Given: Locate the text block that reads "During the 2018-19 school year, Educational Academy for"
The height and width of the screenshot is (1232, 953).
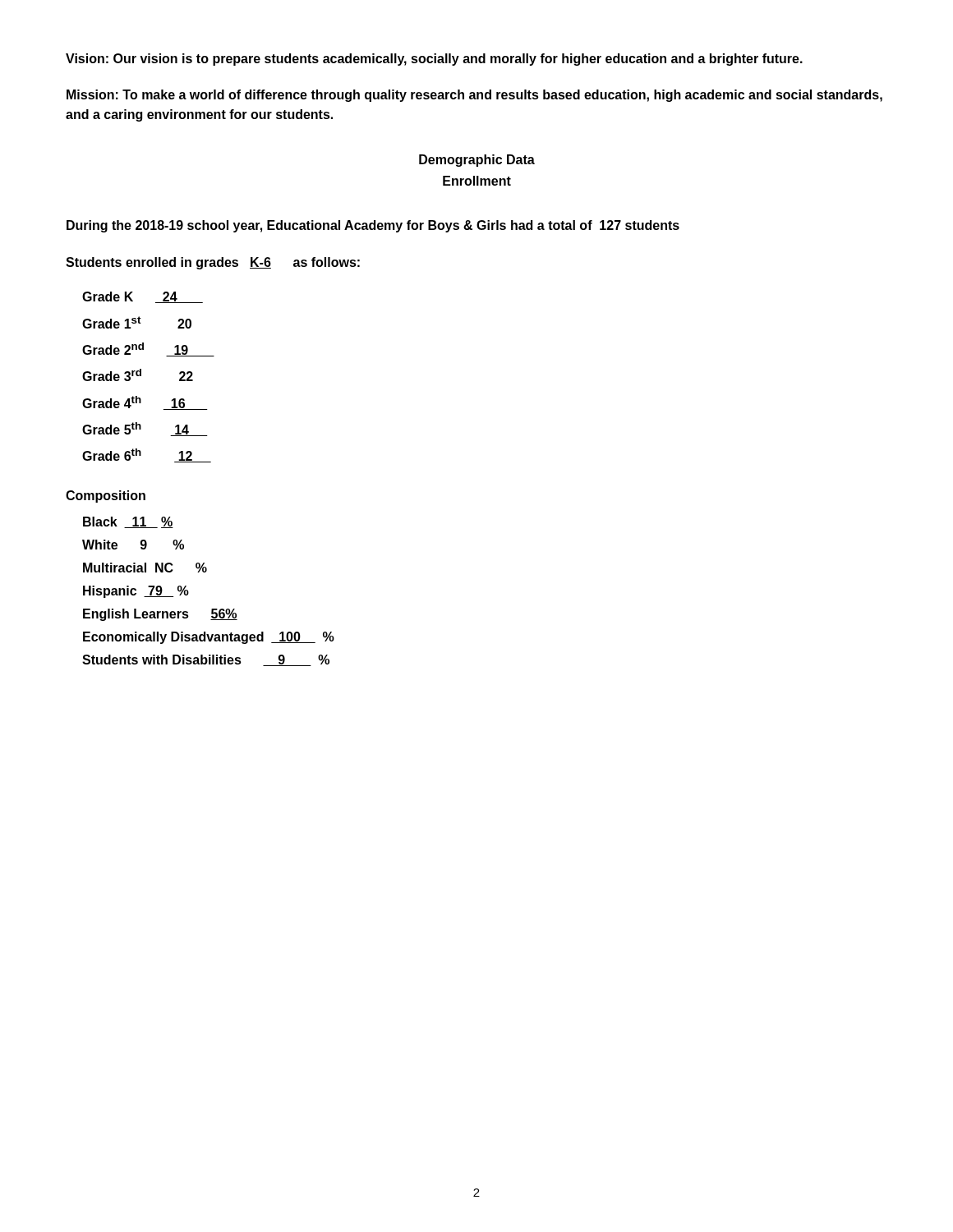Looking at the screenshot, I should coord(373,226).
